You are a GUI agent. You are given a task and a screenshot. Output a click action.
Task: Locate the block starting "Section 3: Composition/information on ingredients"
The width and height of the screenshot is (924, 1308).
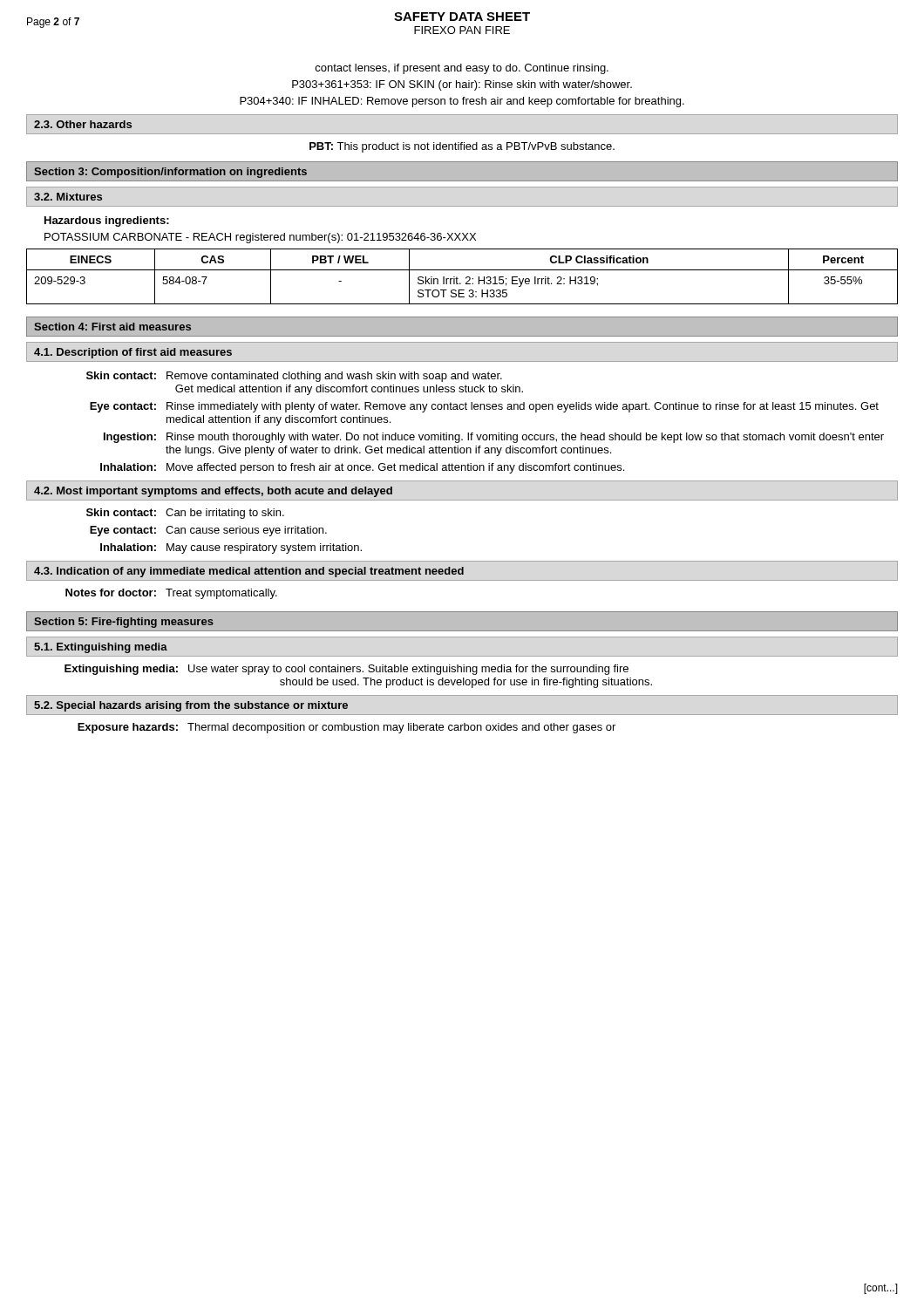coord(171,171)
